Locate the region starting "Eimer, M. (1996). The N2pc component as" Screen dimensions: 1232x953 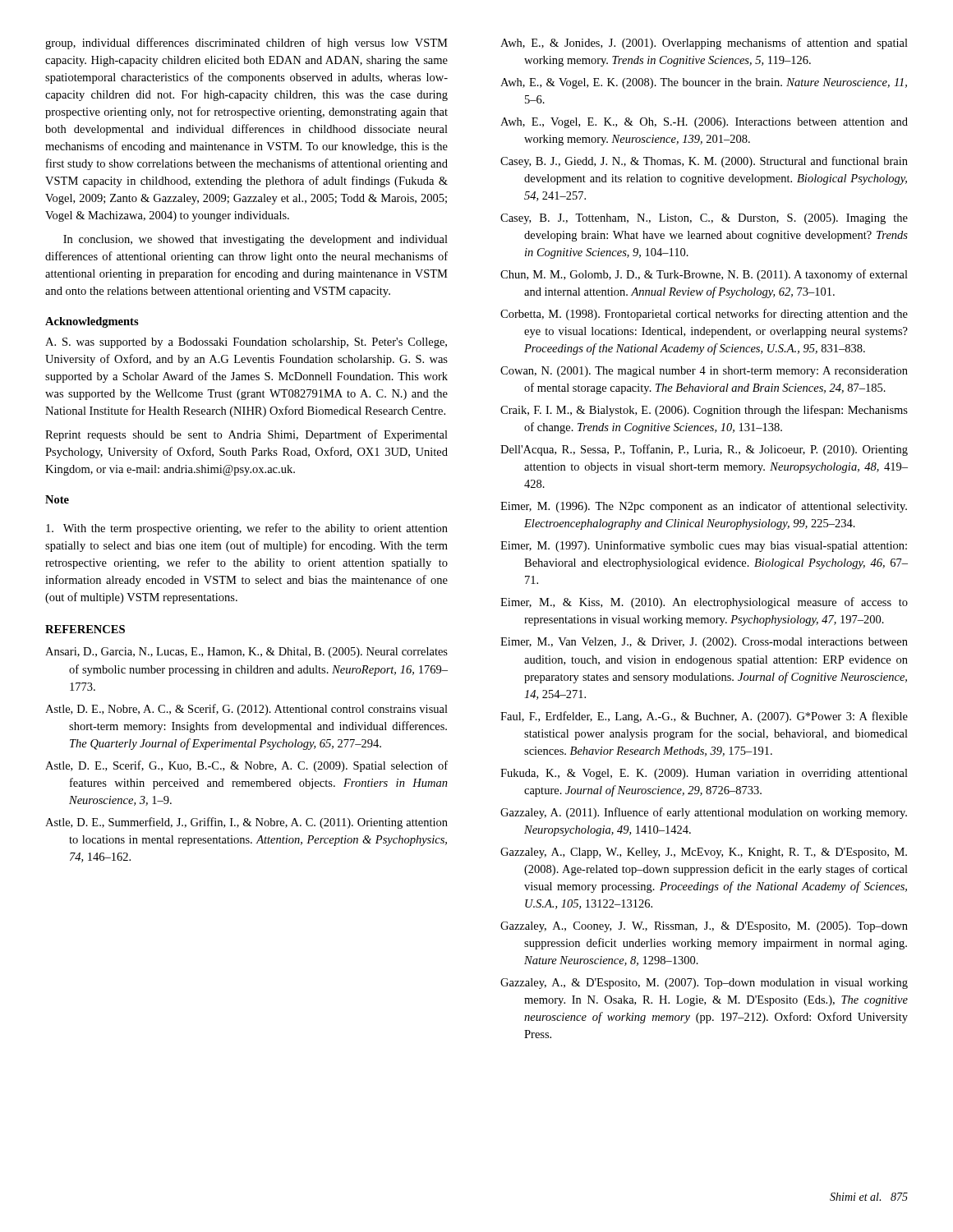pos(704,515)
